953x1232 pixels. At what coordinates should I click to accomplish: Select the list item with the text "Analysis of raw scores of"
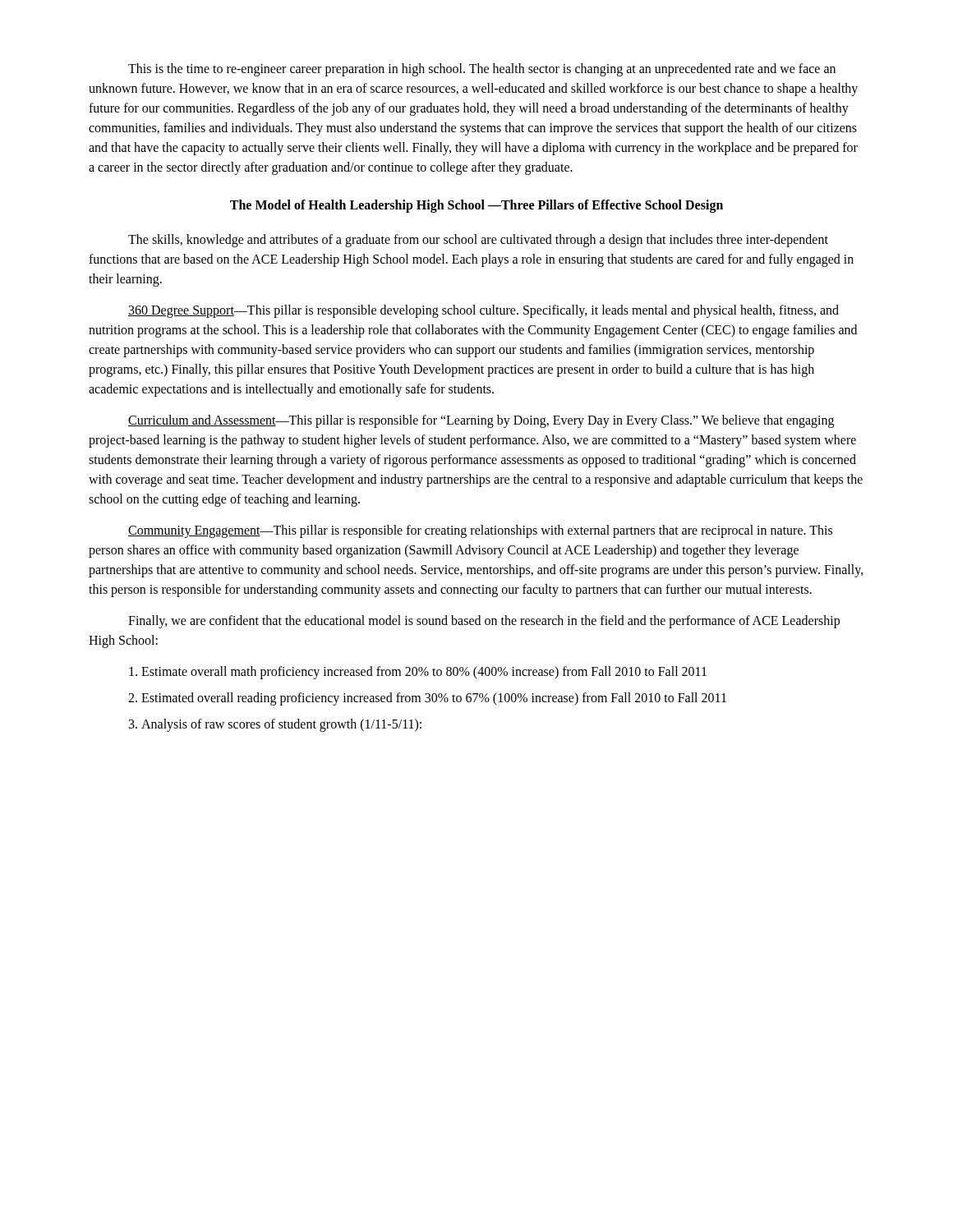coord(282,724)
